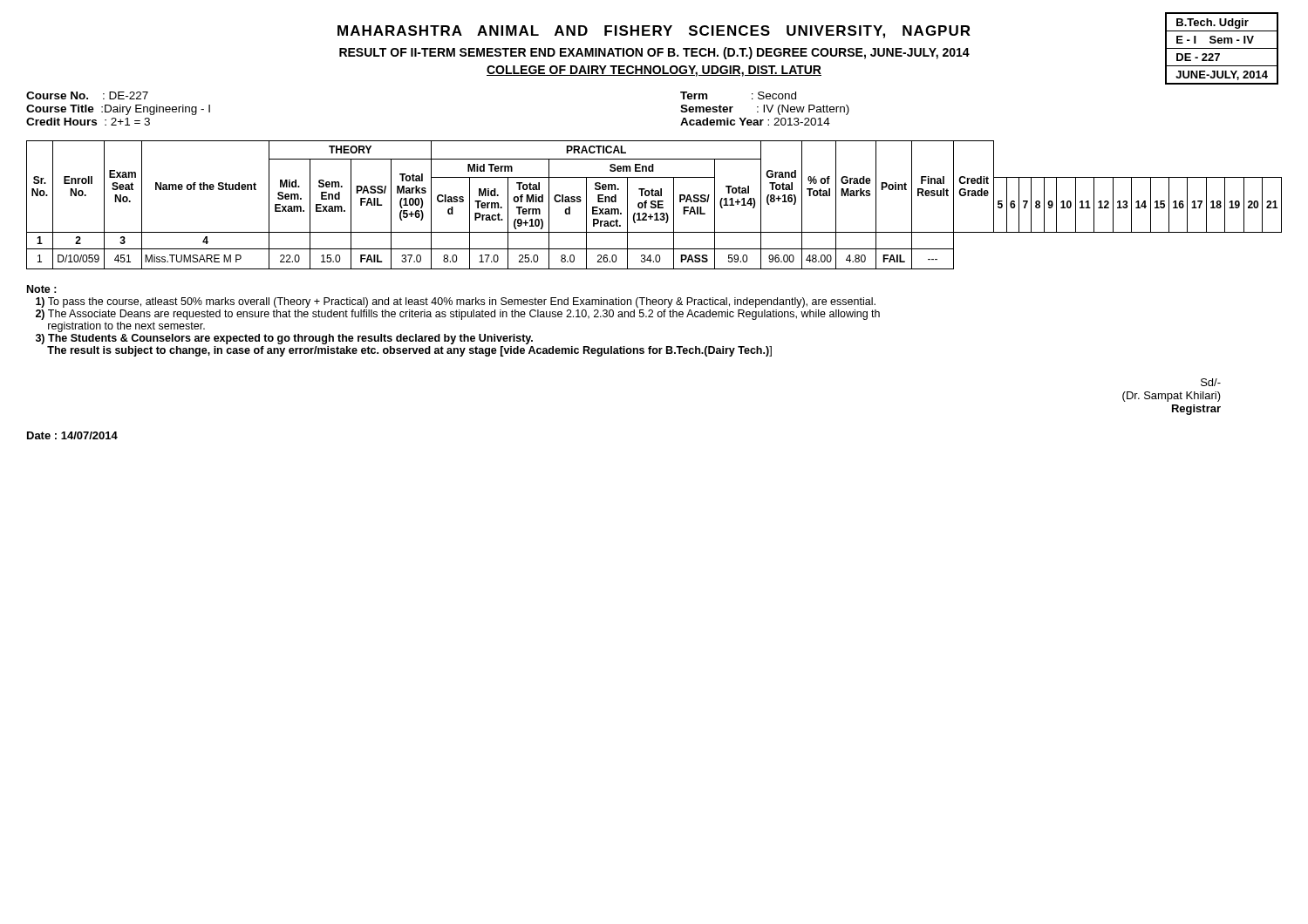Find the text block starting "COLLEGE OF DAIRY"
Image resolution: width=1308 pixels, height=924 pixels.
654,70
